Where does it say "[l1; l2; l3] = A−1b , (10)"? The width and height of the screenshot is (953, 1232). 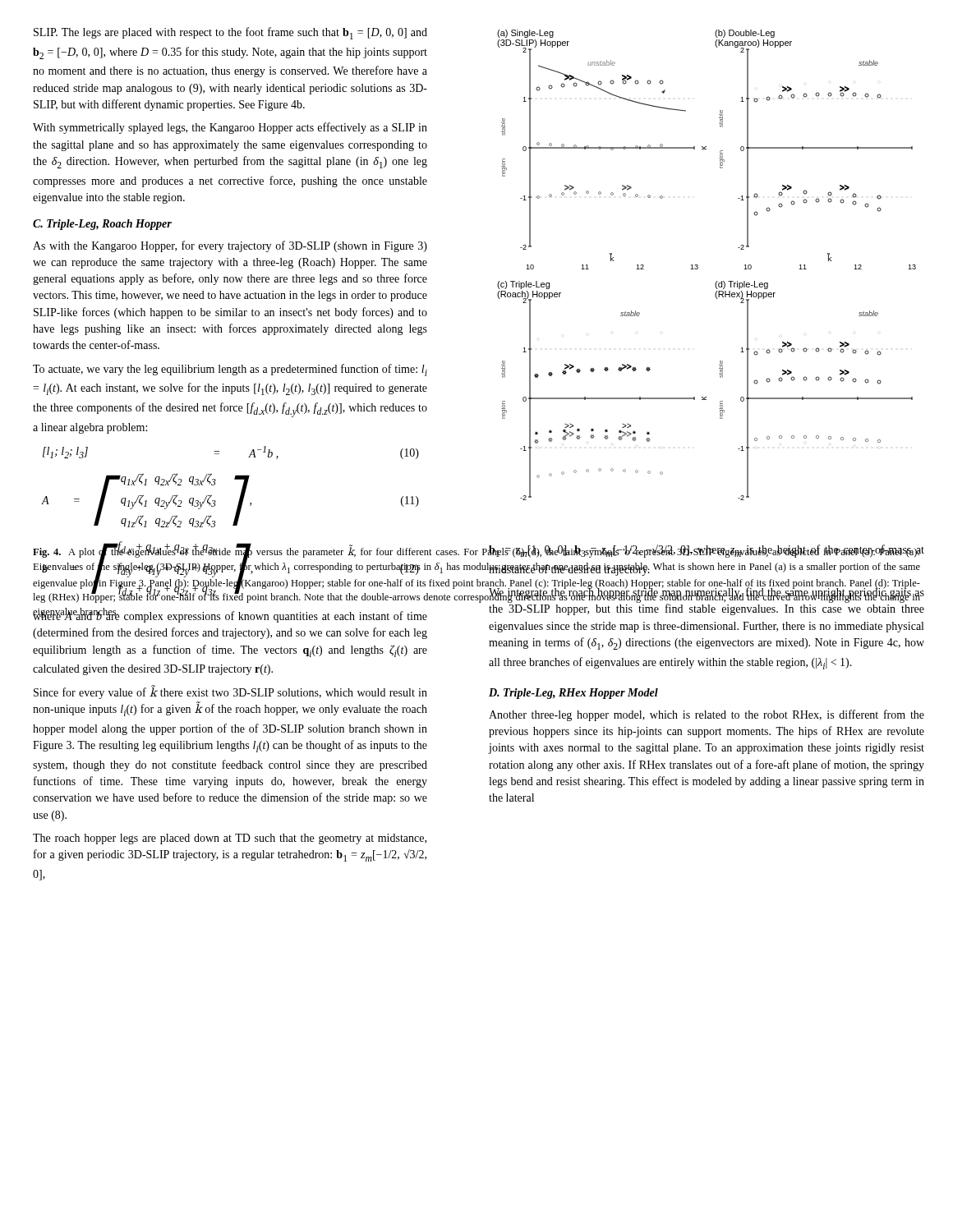67,452
